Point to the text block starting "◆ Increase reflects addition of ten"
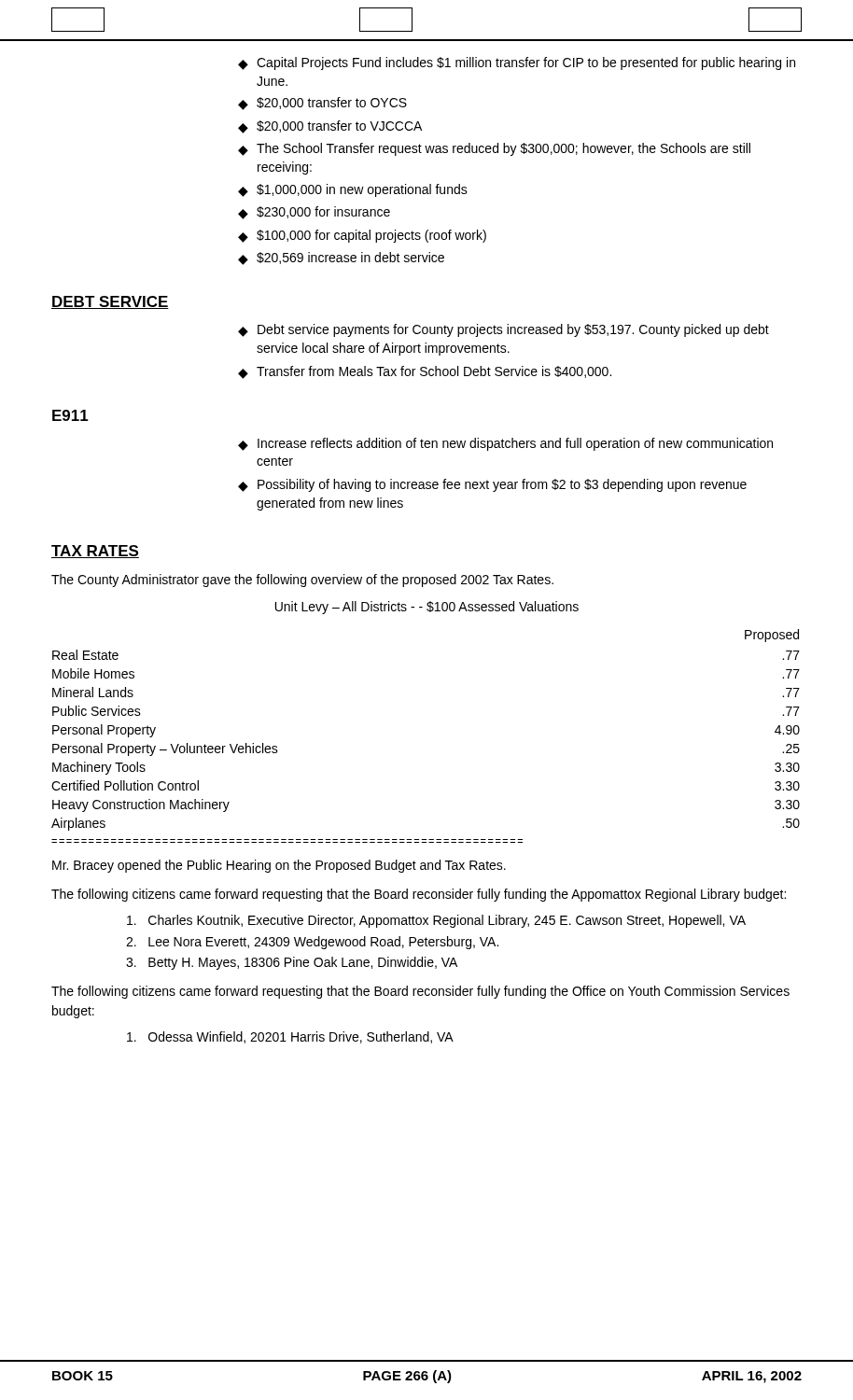The image size is (853, 1400). 520,453
